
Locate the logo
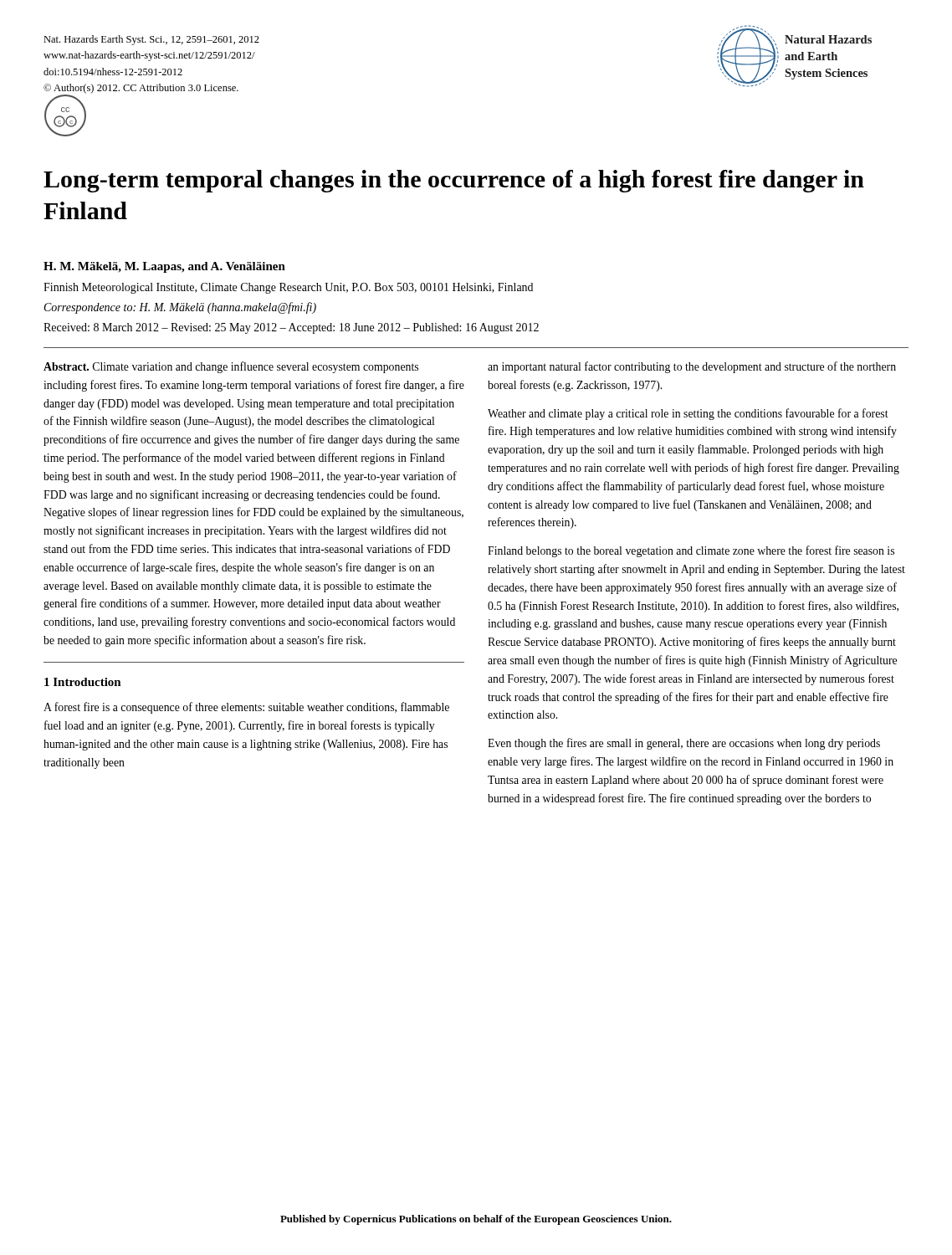[x=812, y=56]
